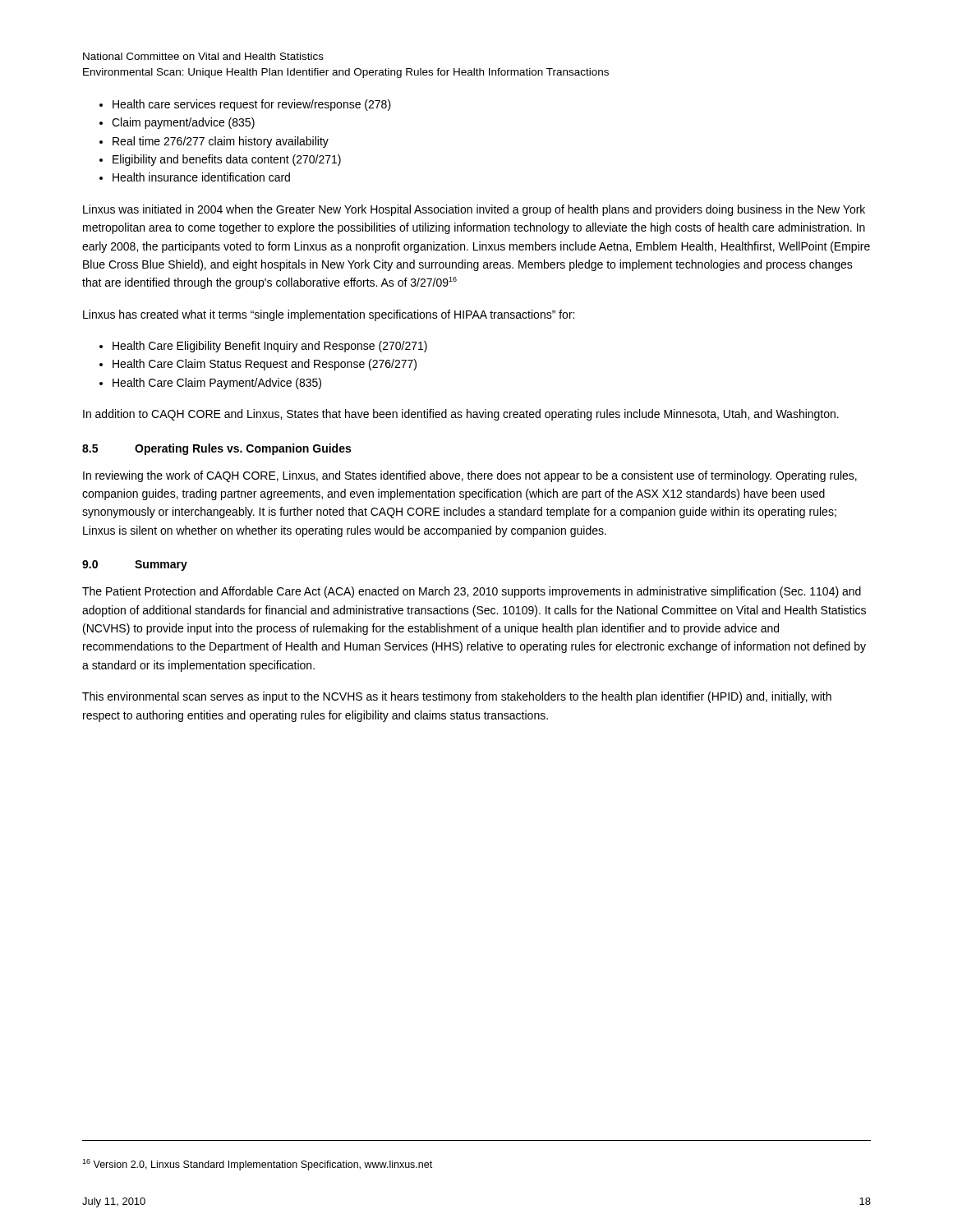Select a footnote
The image size is (953, 1232).
pos(476,1164)
